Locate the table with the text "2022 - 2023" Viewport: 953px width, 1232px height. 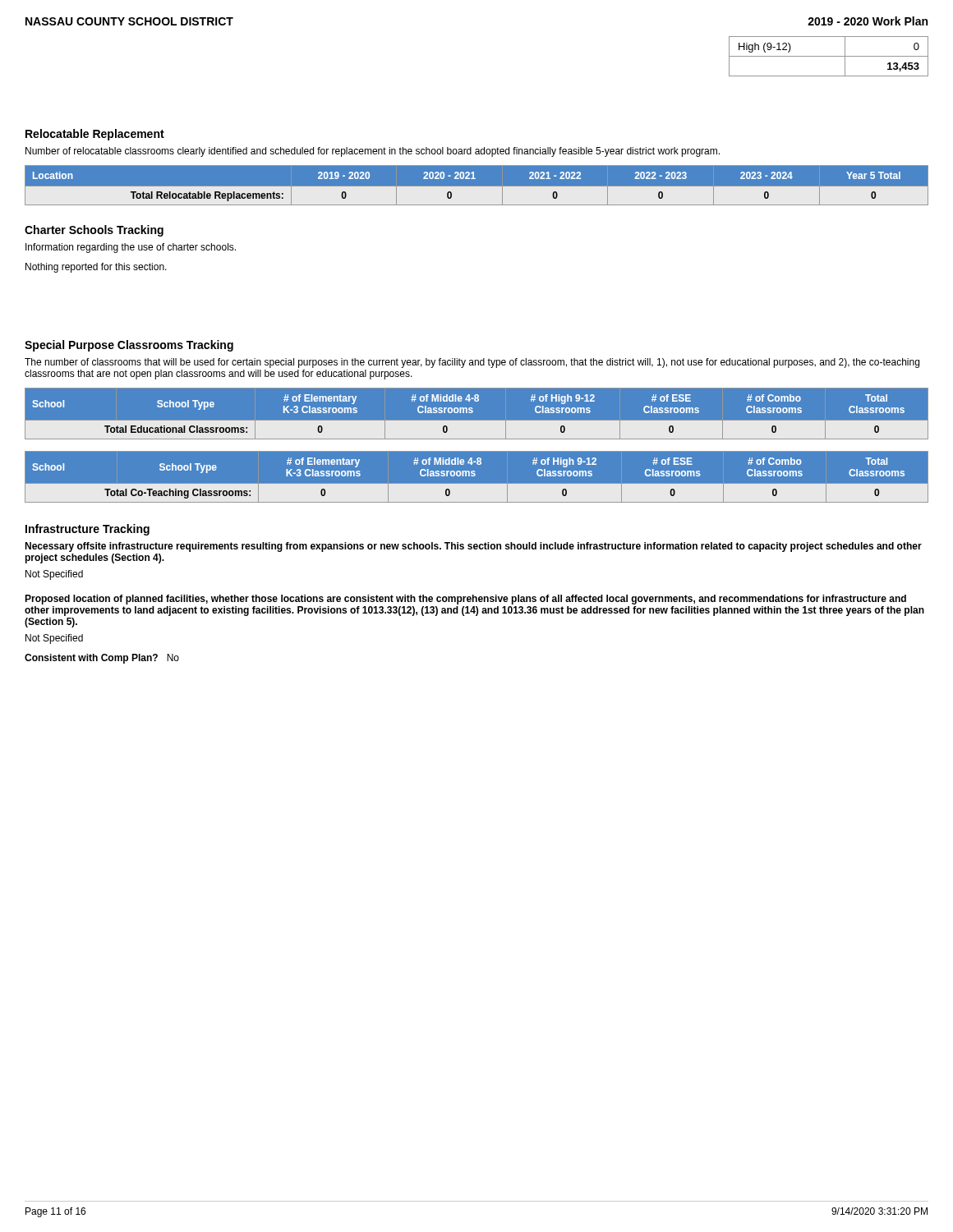pos(476,185)
